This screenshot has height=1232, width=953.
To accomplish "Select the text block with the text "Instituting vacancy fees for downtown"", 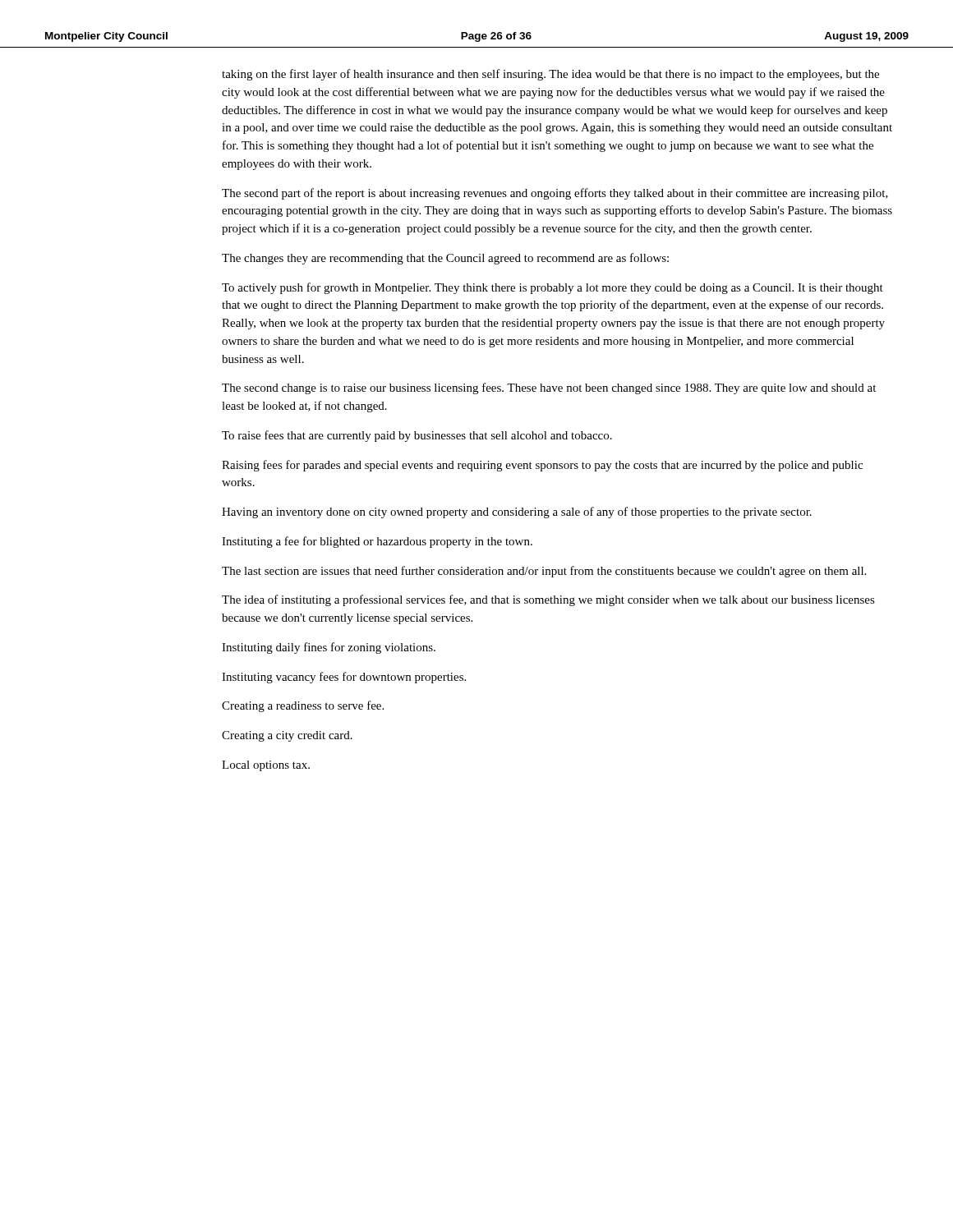I will (344, 678).
